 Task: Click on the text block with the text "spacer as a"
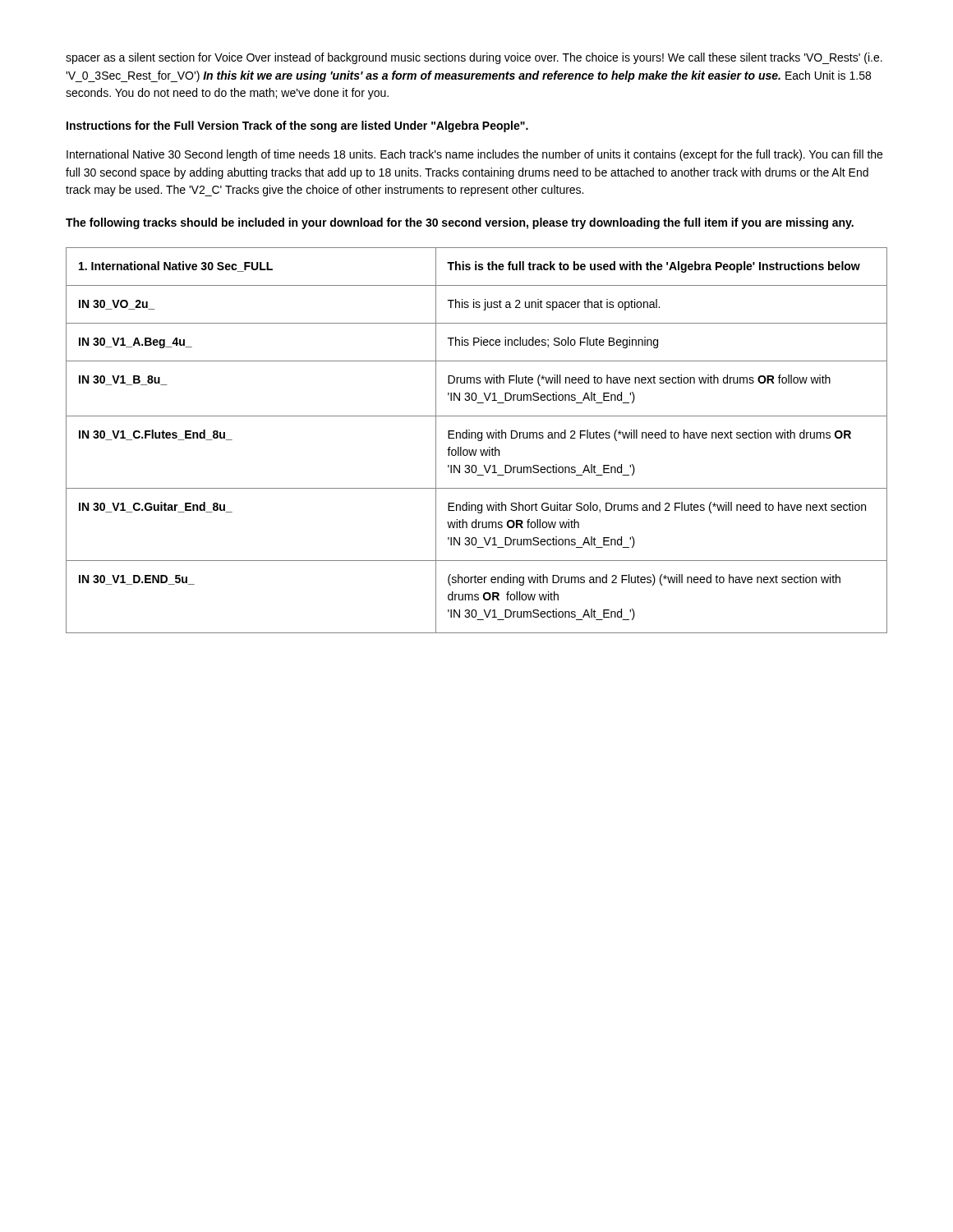tap(474, 75)
